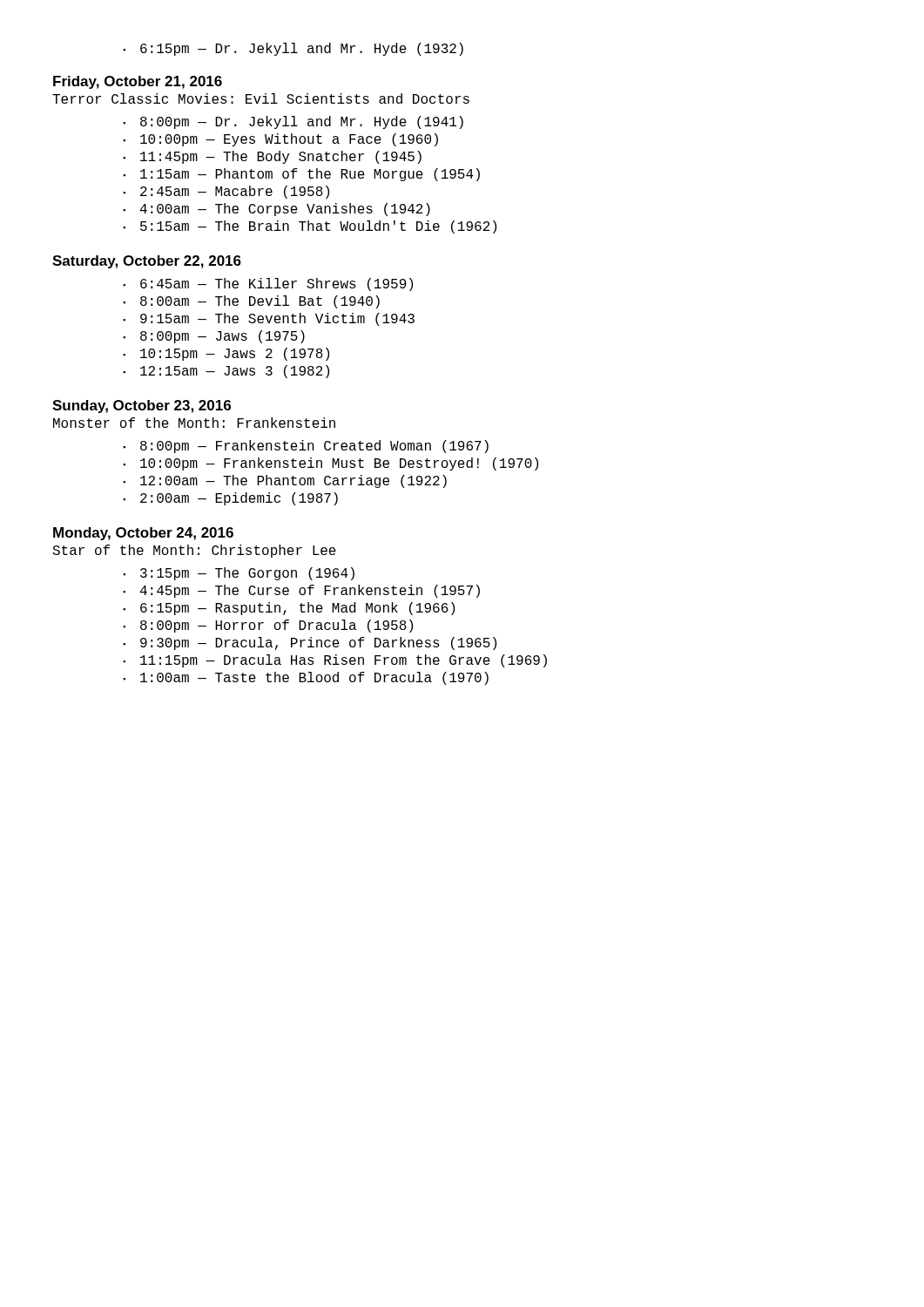Screen dimensions: 1307x924
Task: Locate the region starting "▪ 9:15am — The Seventh"
Action: coord(269,320)
